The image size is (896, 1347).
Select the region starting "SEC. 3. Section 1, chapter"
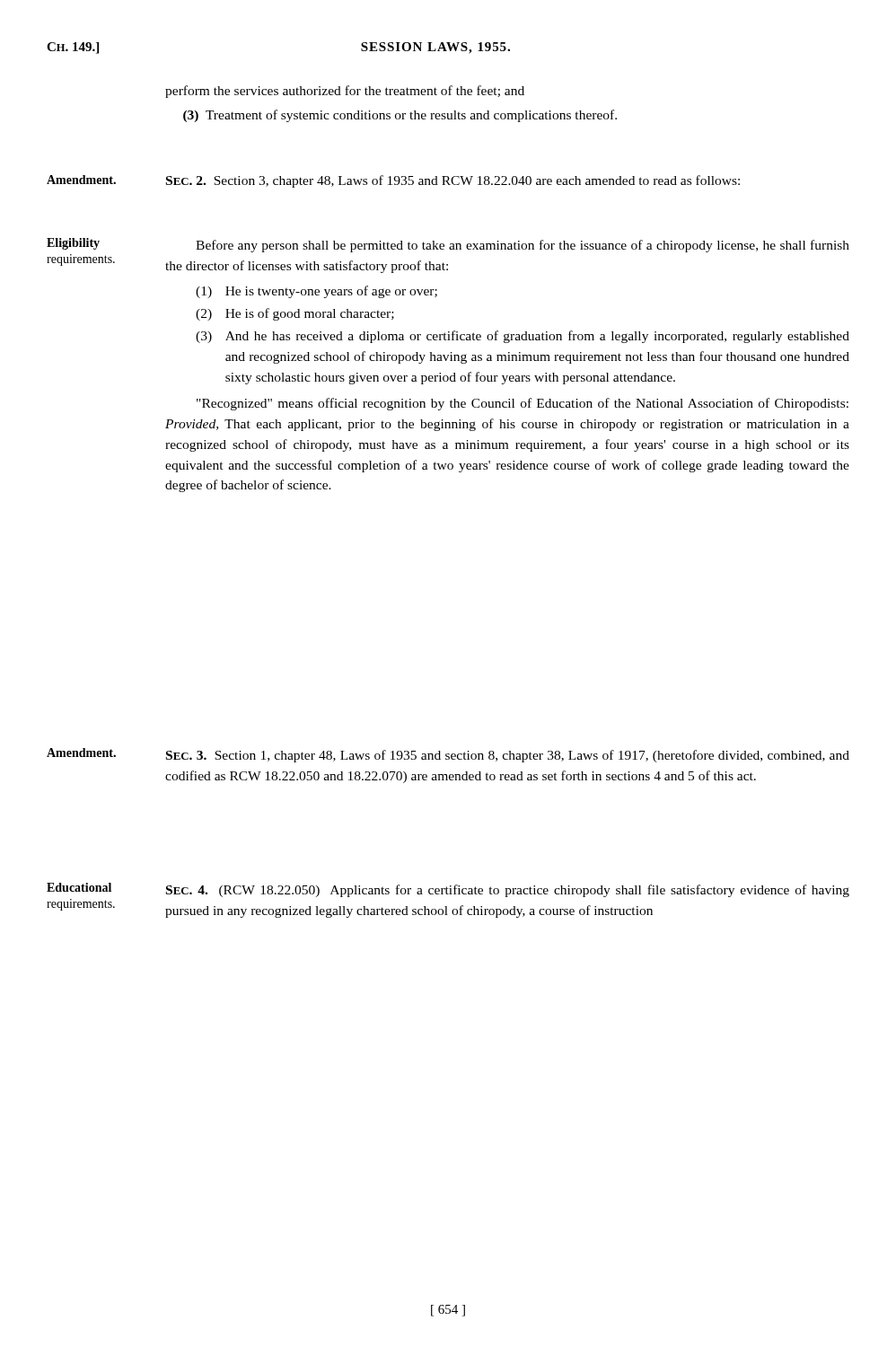[x=507, y=765]
